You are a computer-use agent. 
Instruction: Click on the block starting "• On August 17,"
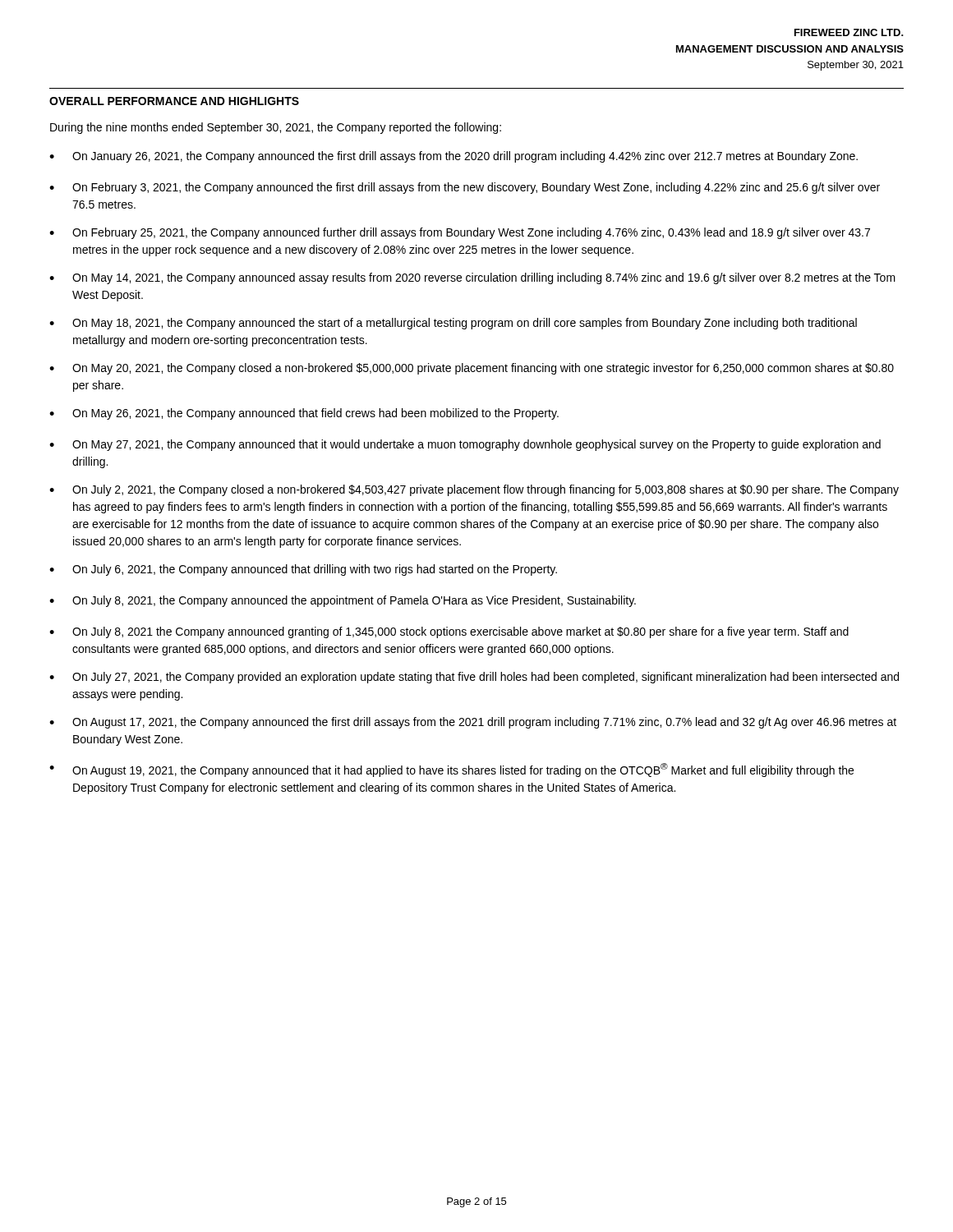[476, 731]
